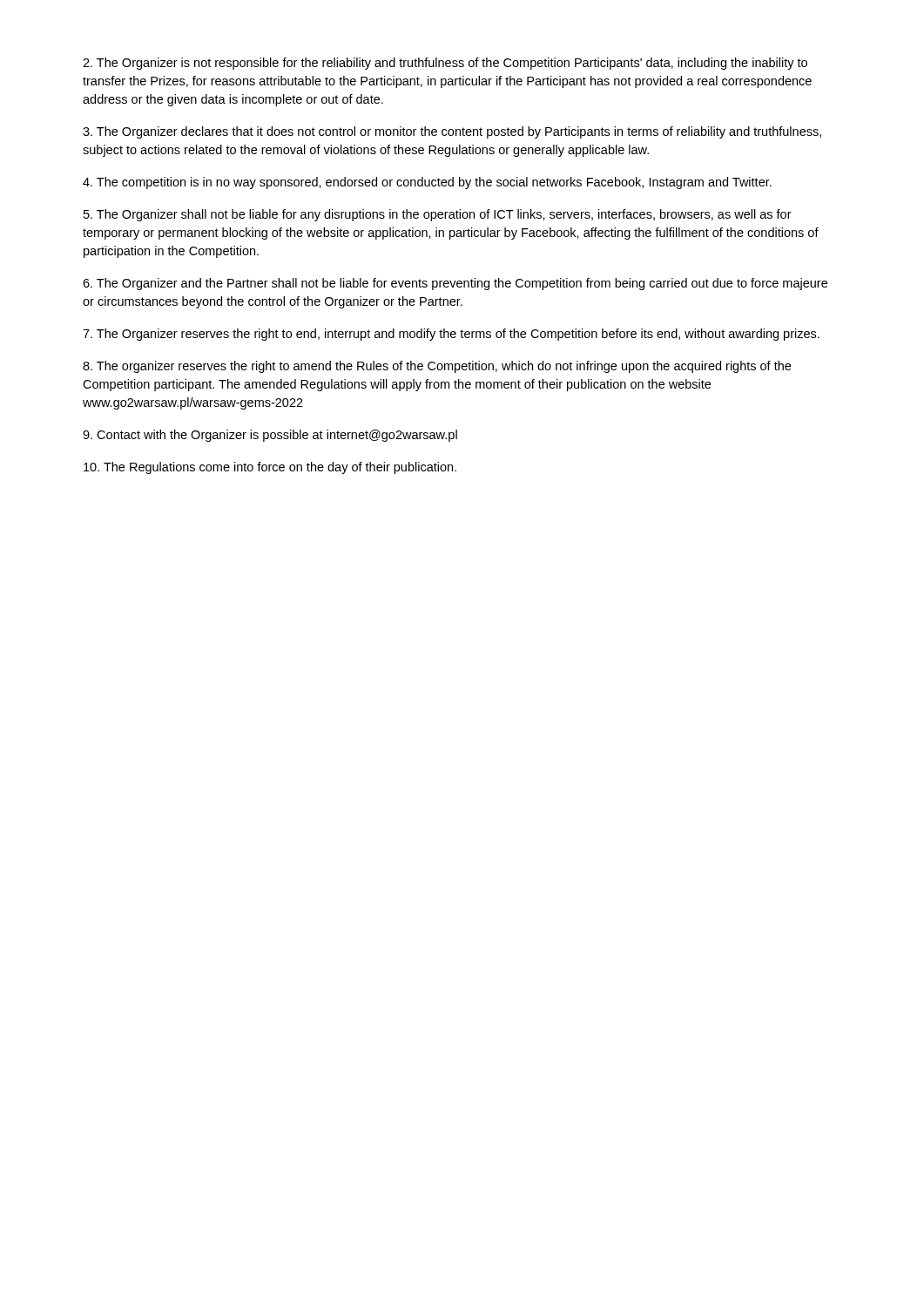Click on the passage starting "The Organizer is not responsible for the"
The width and height of the screenshot is (924, 1307).
(447, 81)
